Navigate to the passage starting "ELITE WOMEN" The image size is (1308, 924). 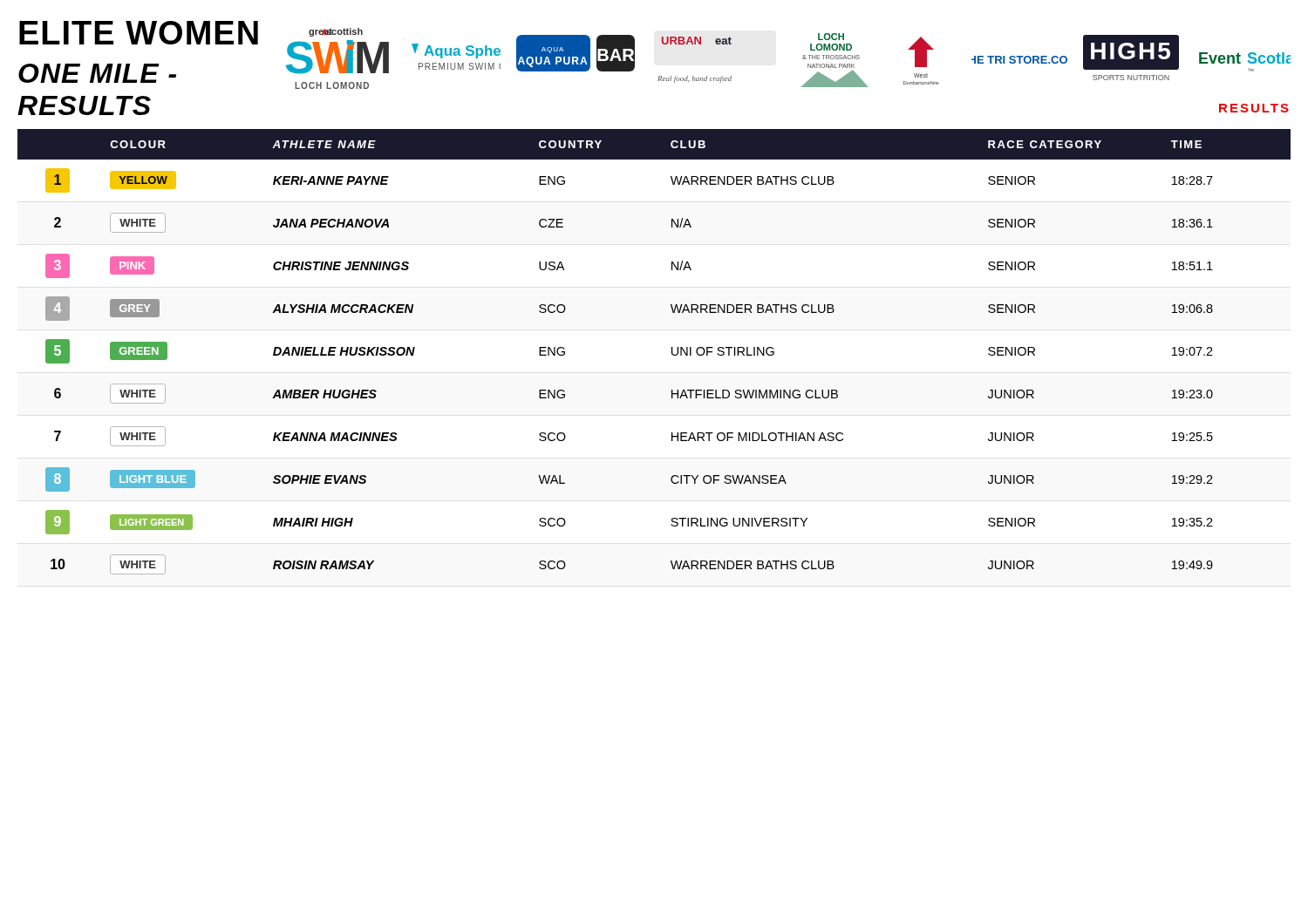[x=139, y=34]
